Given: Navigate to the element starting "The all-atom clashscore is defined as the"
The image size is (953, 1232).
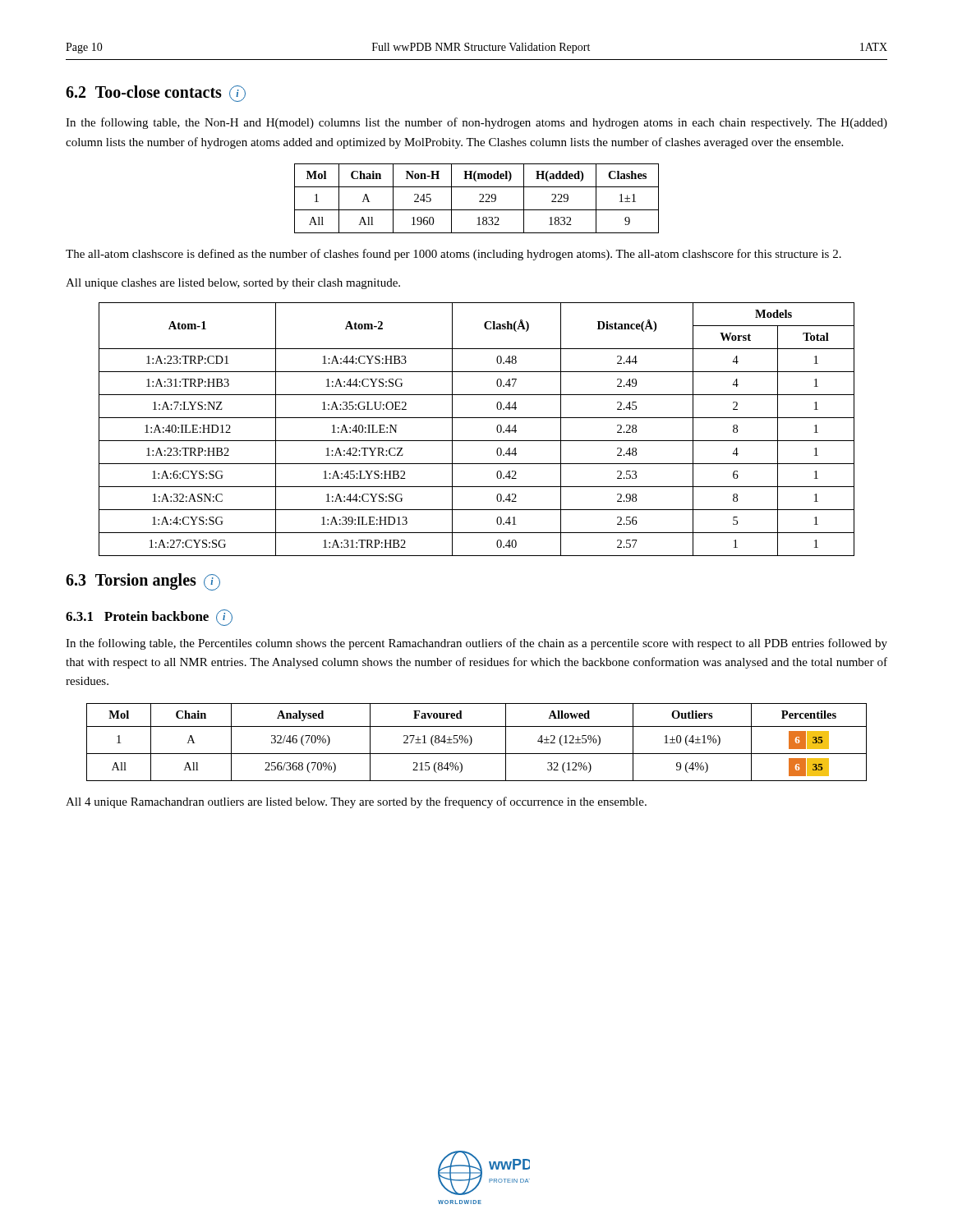Looking at the screenshot, I should pyautogui.click(x=476, y=254).
